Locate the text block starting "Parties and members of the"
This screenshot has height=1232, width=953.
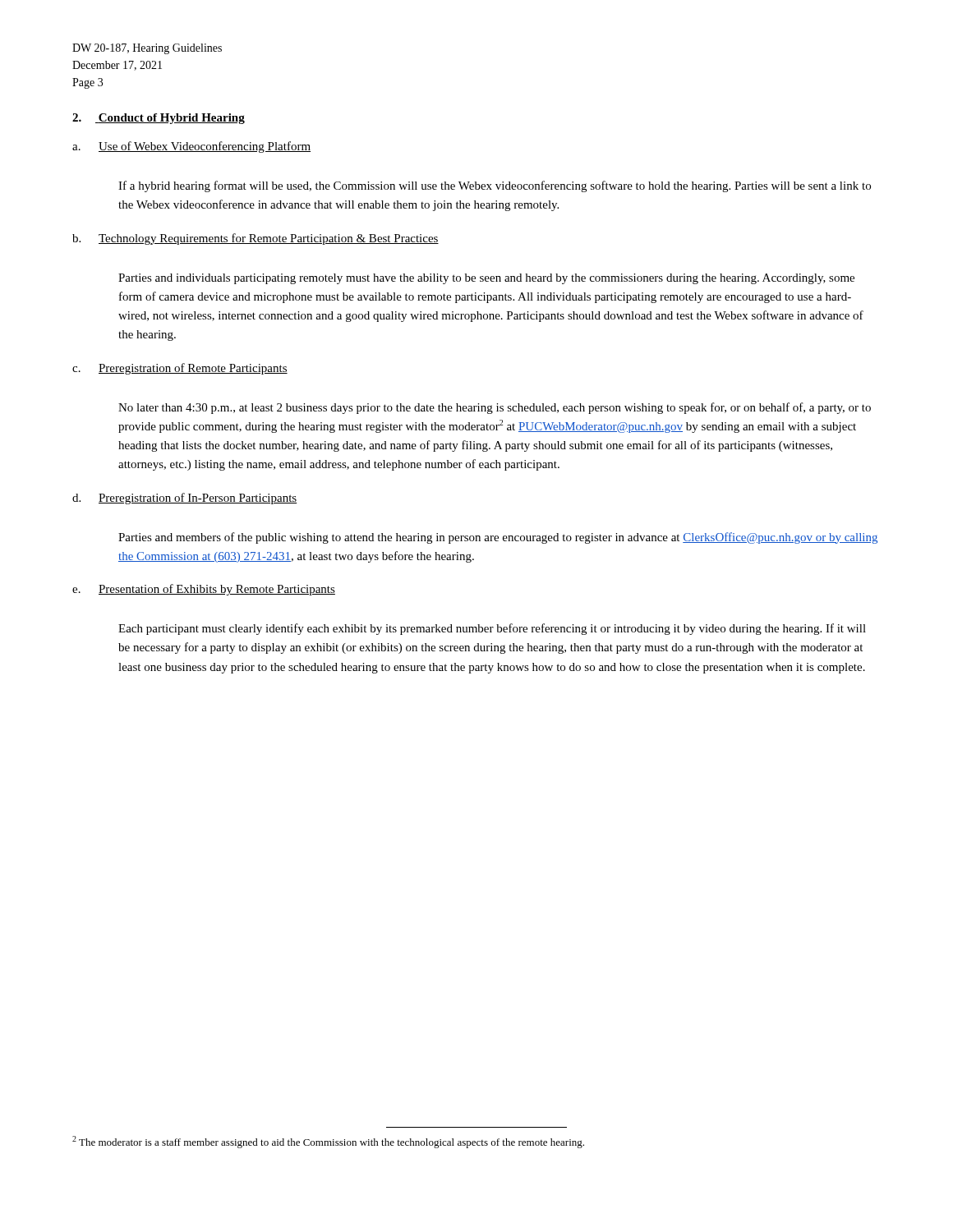click(x=499, y=547)
